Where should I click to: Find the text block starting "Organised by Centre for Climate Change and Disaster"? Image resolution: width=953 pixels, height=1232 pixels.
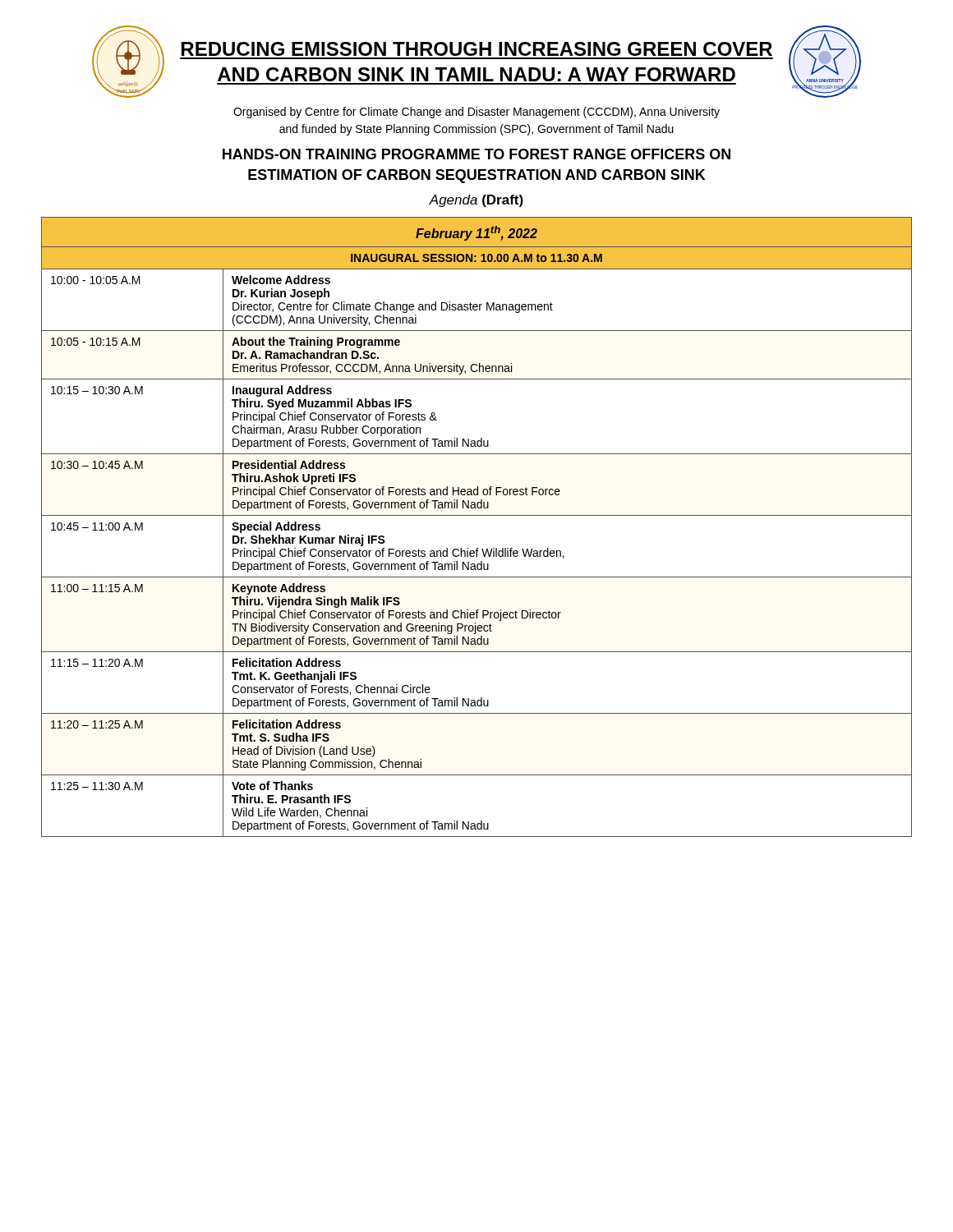[x=476, y=120]
